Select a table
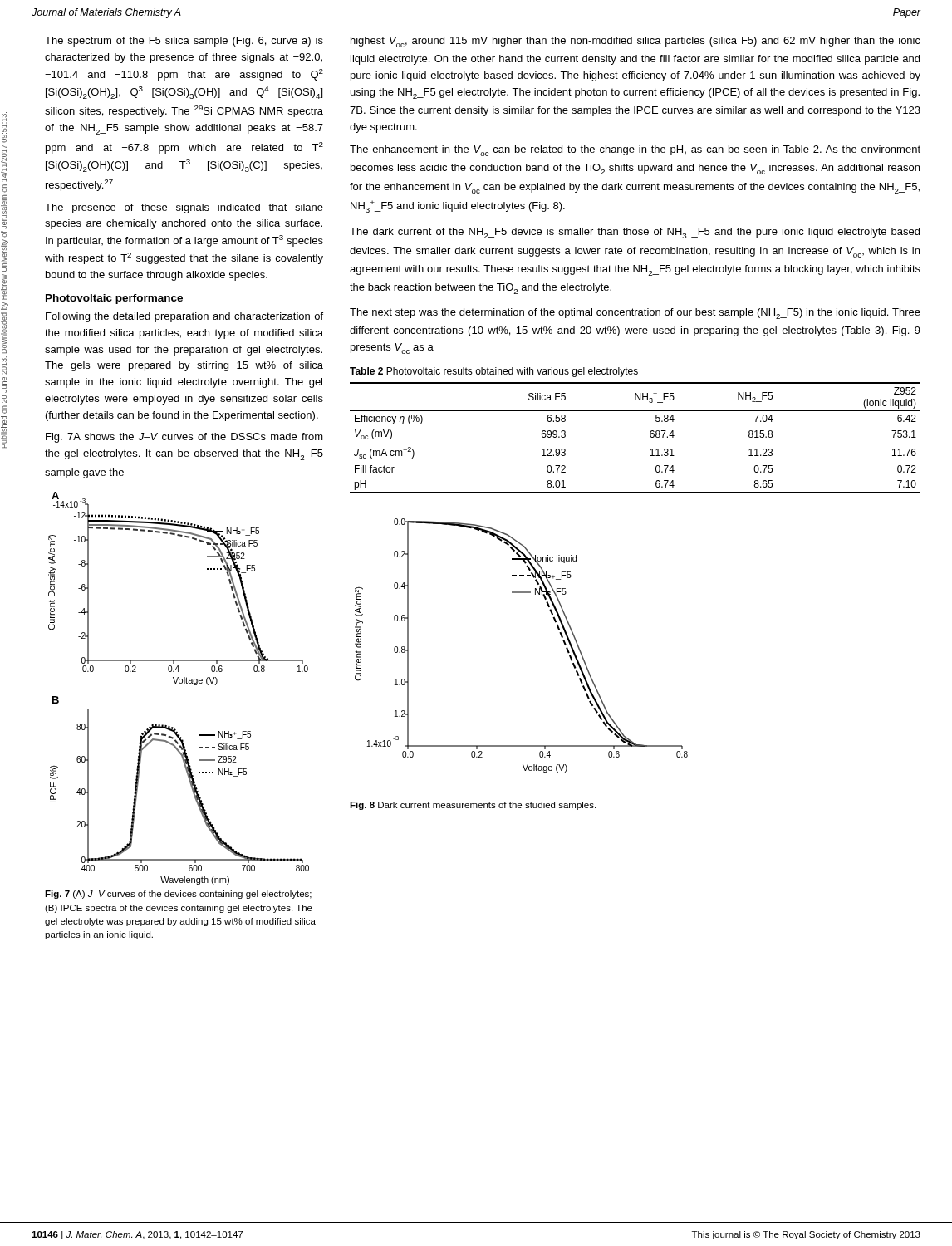The image size is (952, 1246). click(x=635, y=438)
